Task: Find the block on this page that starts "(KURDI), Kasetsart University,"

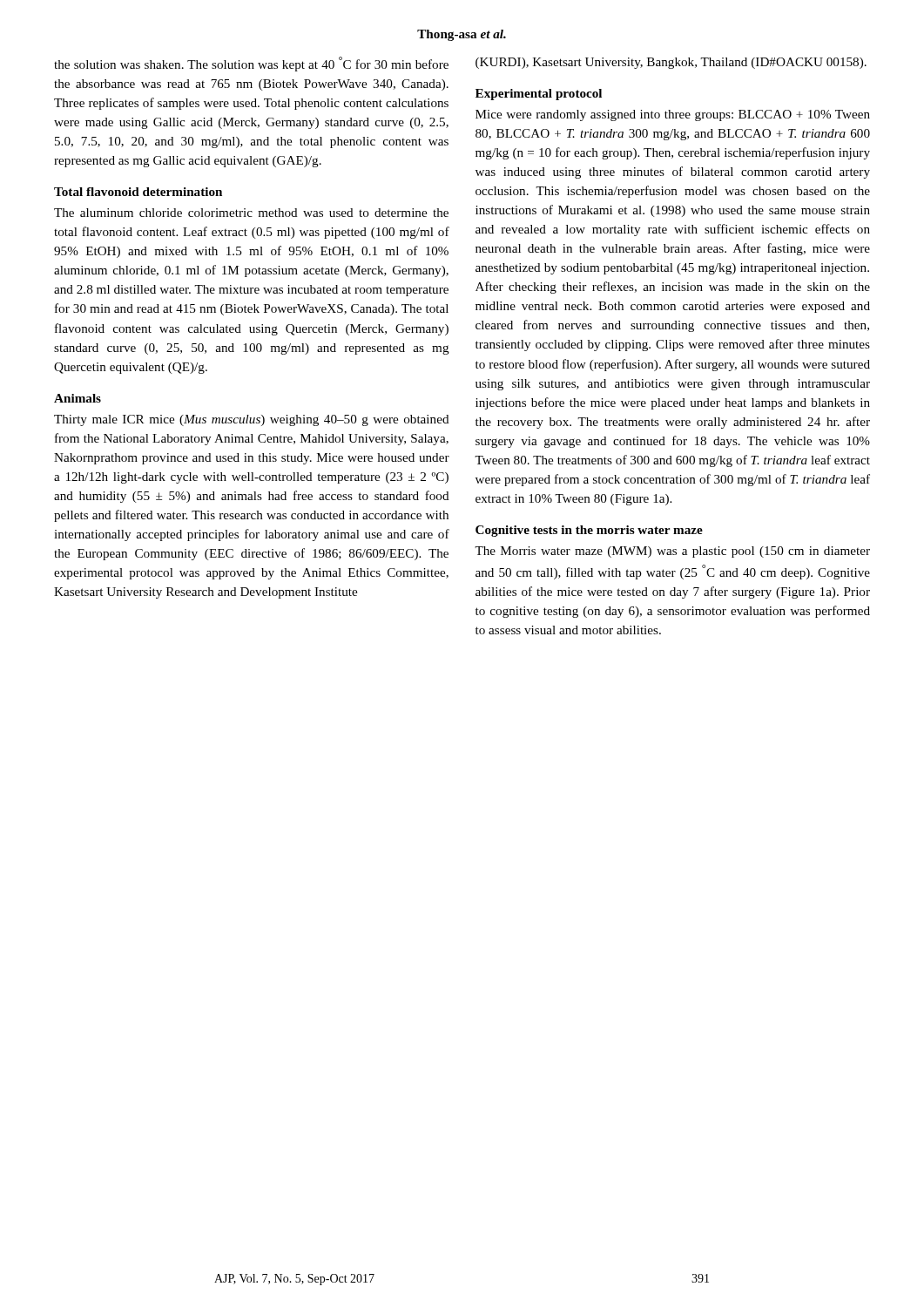Action: 673,62
